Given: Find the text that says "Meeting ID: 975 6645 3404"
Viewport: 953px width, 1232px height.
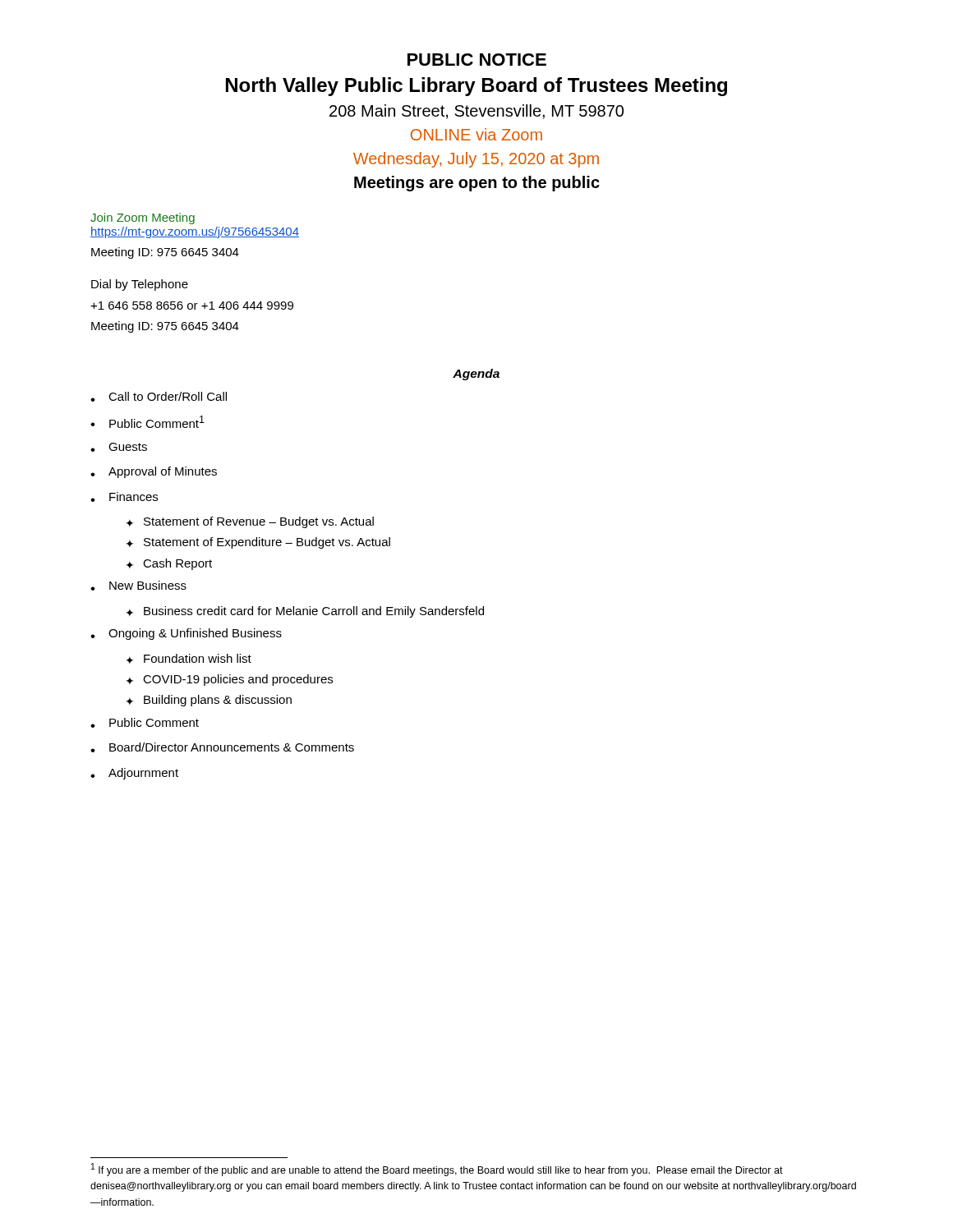Looking at the screenshot, I should (165, 252).
